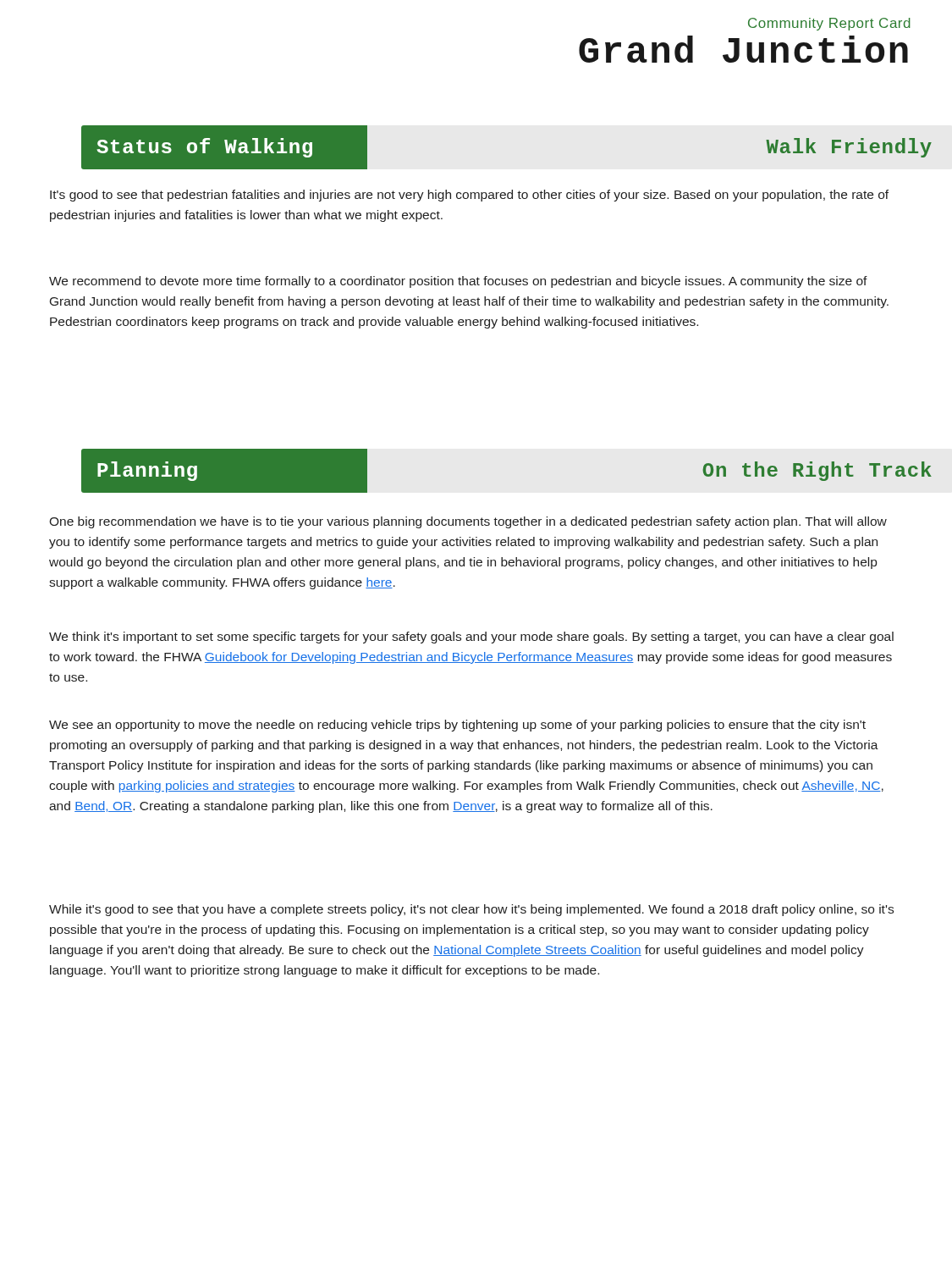
Task: Click on the text block with the text "We recommend to devote more time formally"
Action: click(x=476, y=301)
